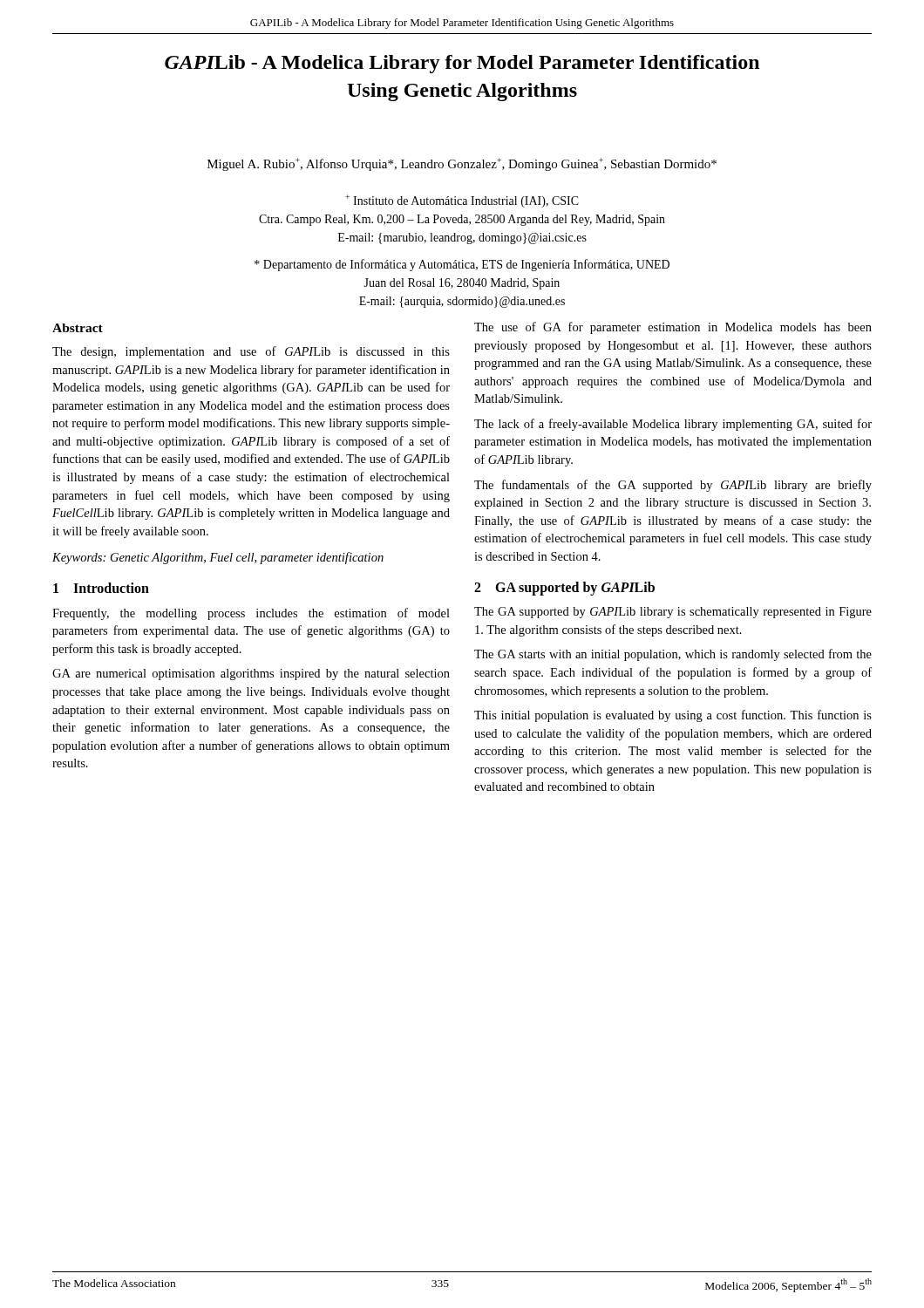Locate the title with the text "GAPILib - A Modelica Library for Model Parameter"

click(x=462, y=76)
